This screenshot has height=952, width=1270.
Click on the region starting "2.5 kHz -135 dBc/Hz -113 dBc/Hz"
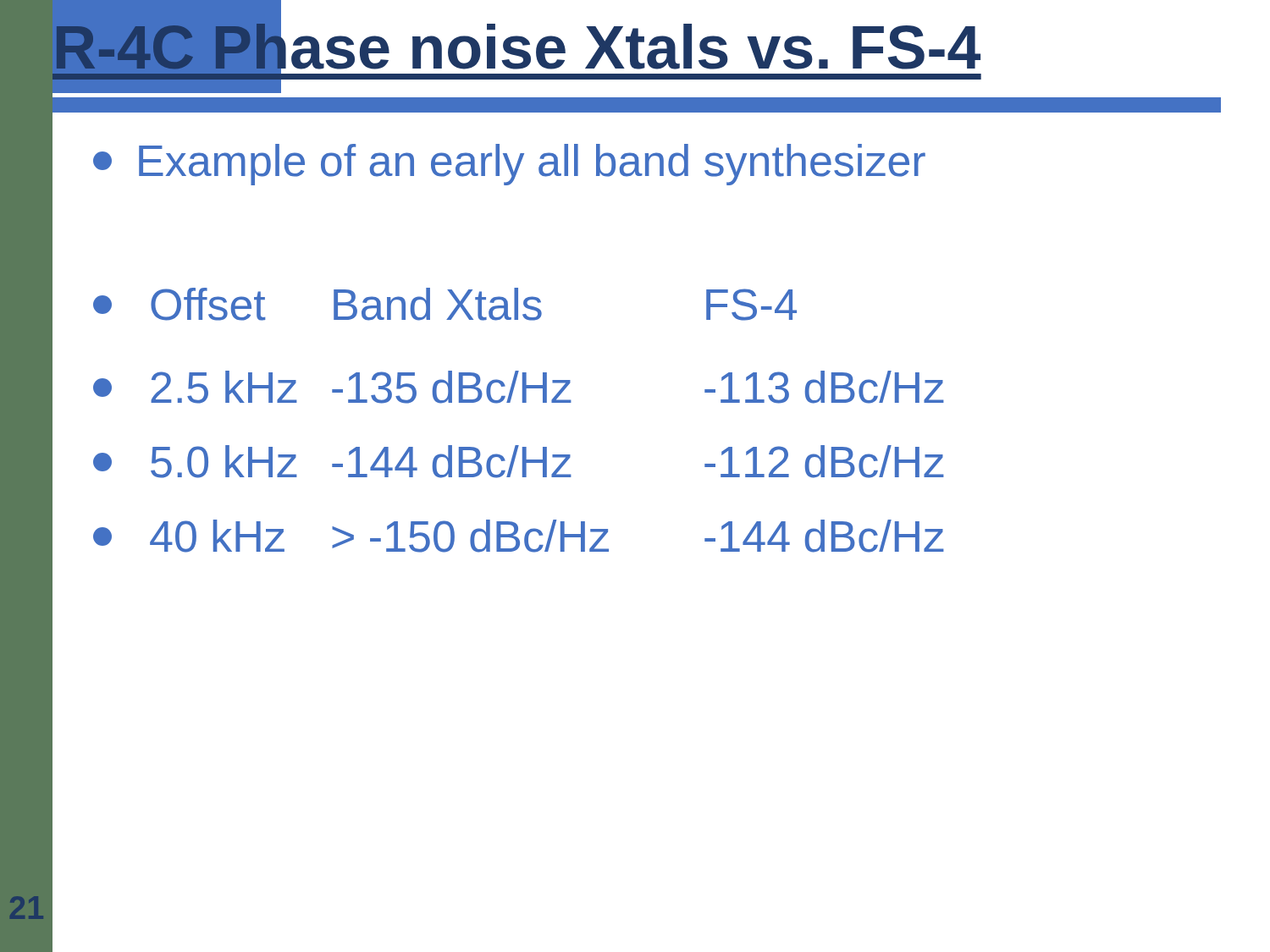(559, 388)
